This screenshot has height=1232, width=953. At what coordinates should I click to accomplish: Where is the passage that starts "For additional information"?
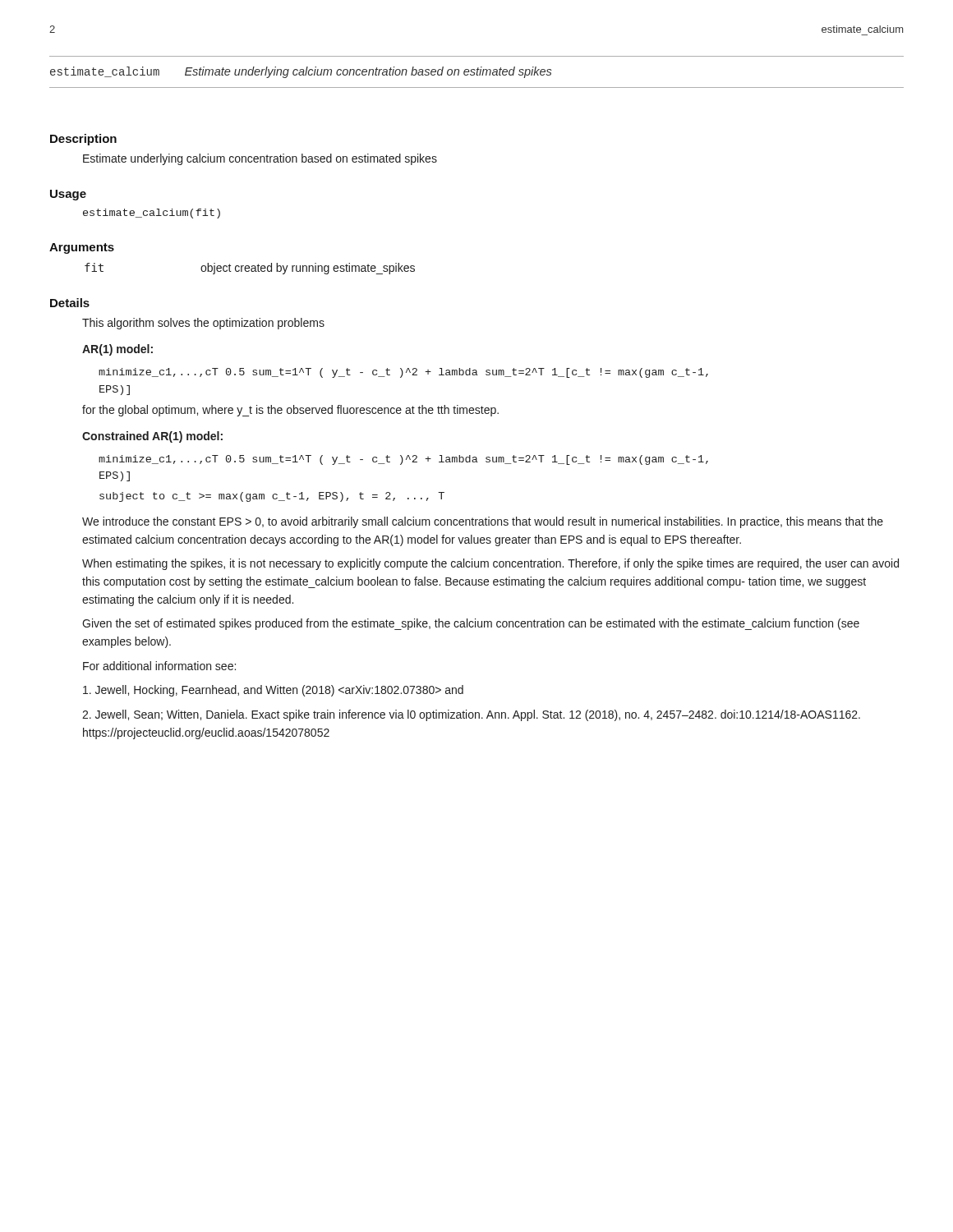pyautogui.click(x=160, y=666)
